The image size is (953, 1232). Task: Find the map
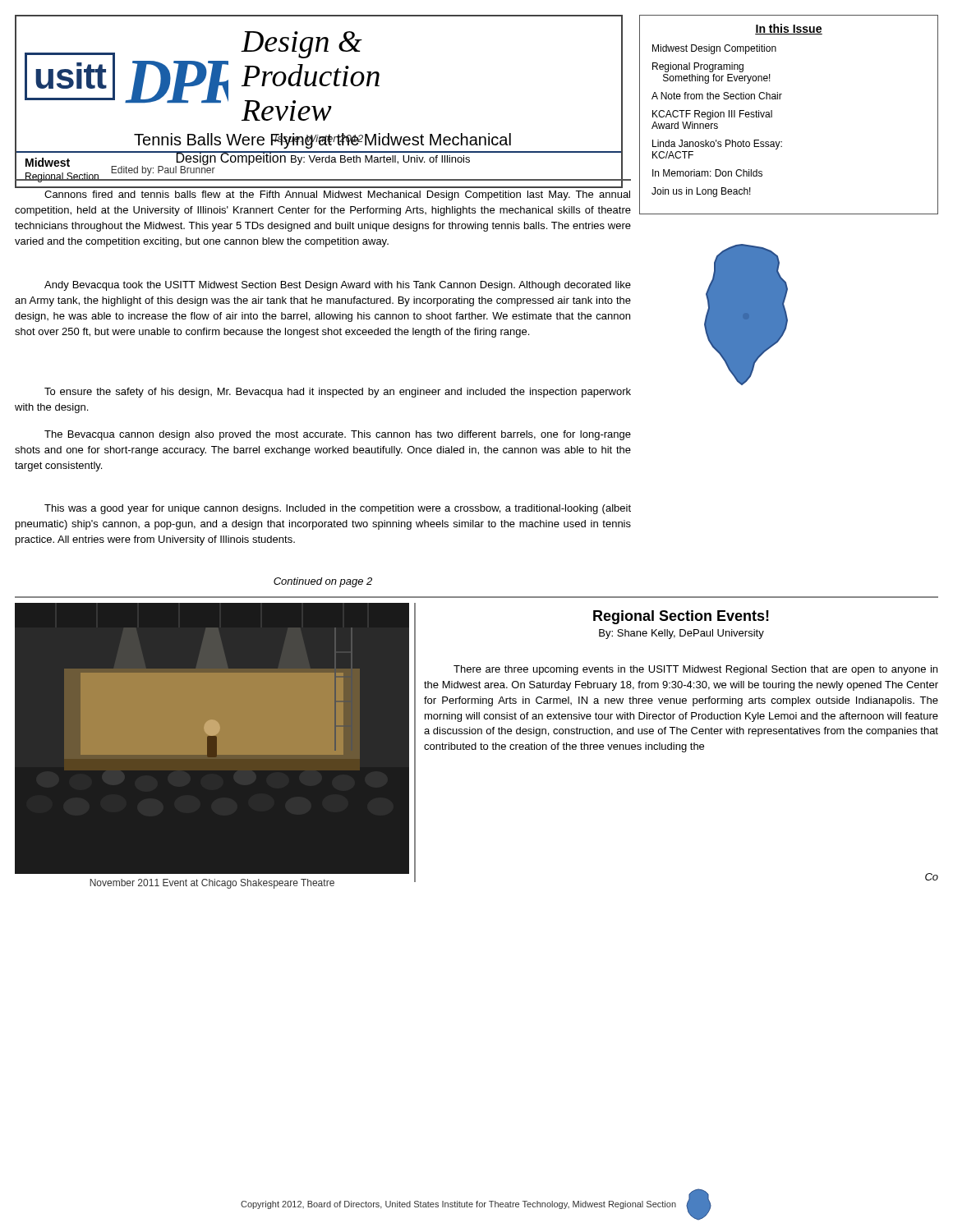(x=746, y=314)
